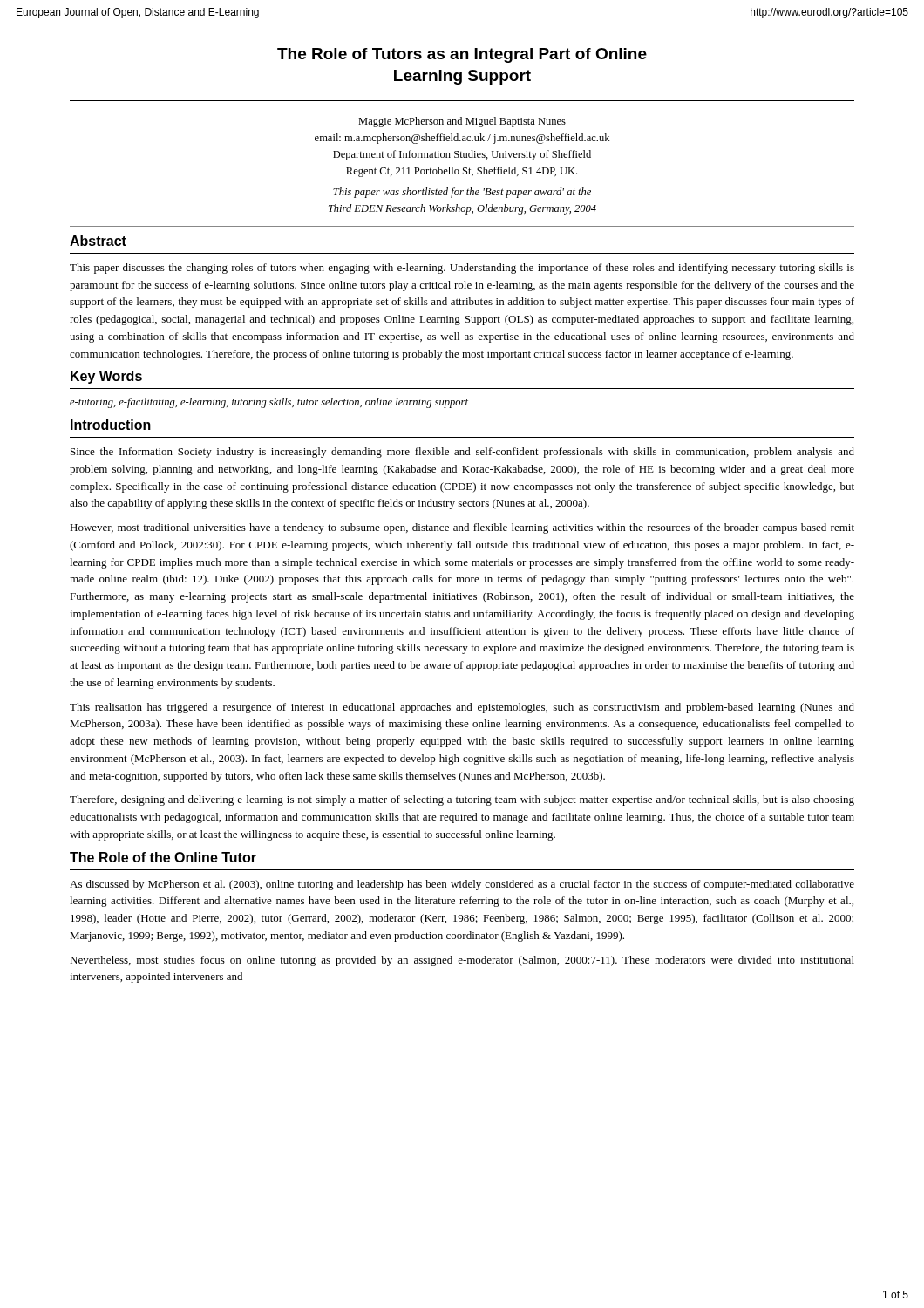The height and width of the screenshot is (1308, 924).
Task: Find the element starting "This paper discusses the changing roles"
Action: pyautogui.click(x=462, y=310)
